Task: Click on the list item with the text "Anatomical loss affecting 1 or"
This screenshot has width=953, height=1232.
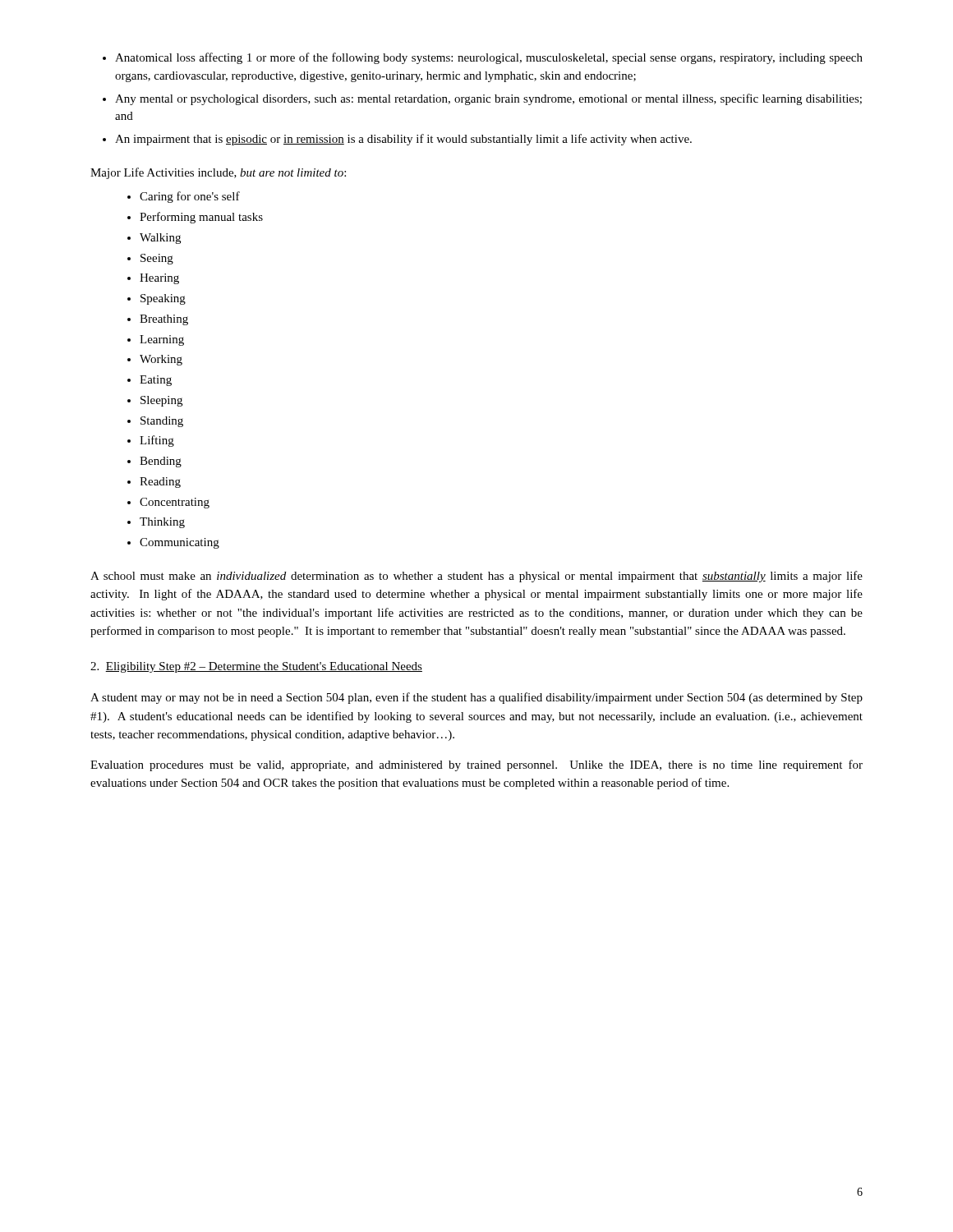Action: point(489,67)
